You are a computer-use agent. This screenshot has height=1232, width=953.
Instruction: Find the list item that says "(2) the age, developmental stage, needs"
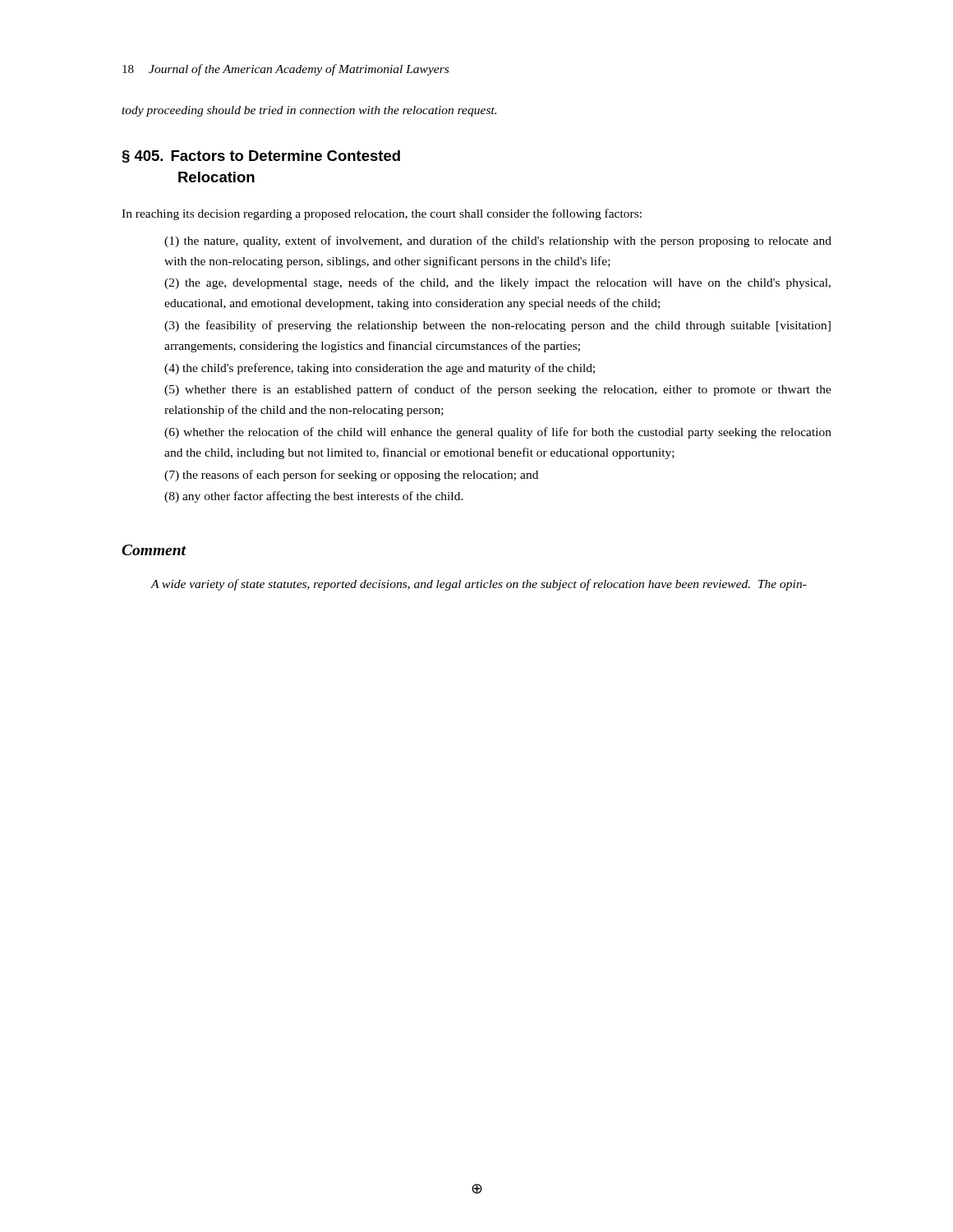pos(498,293)
